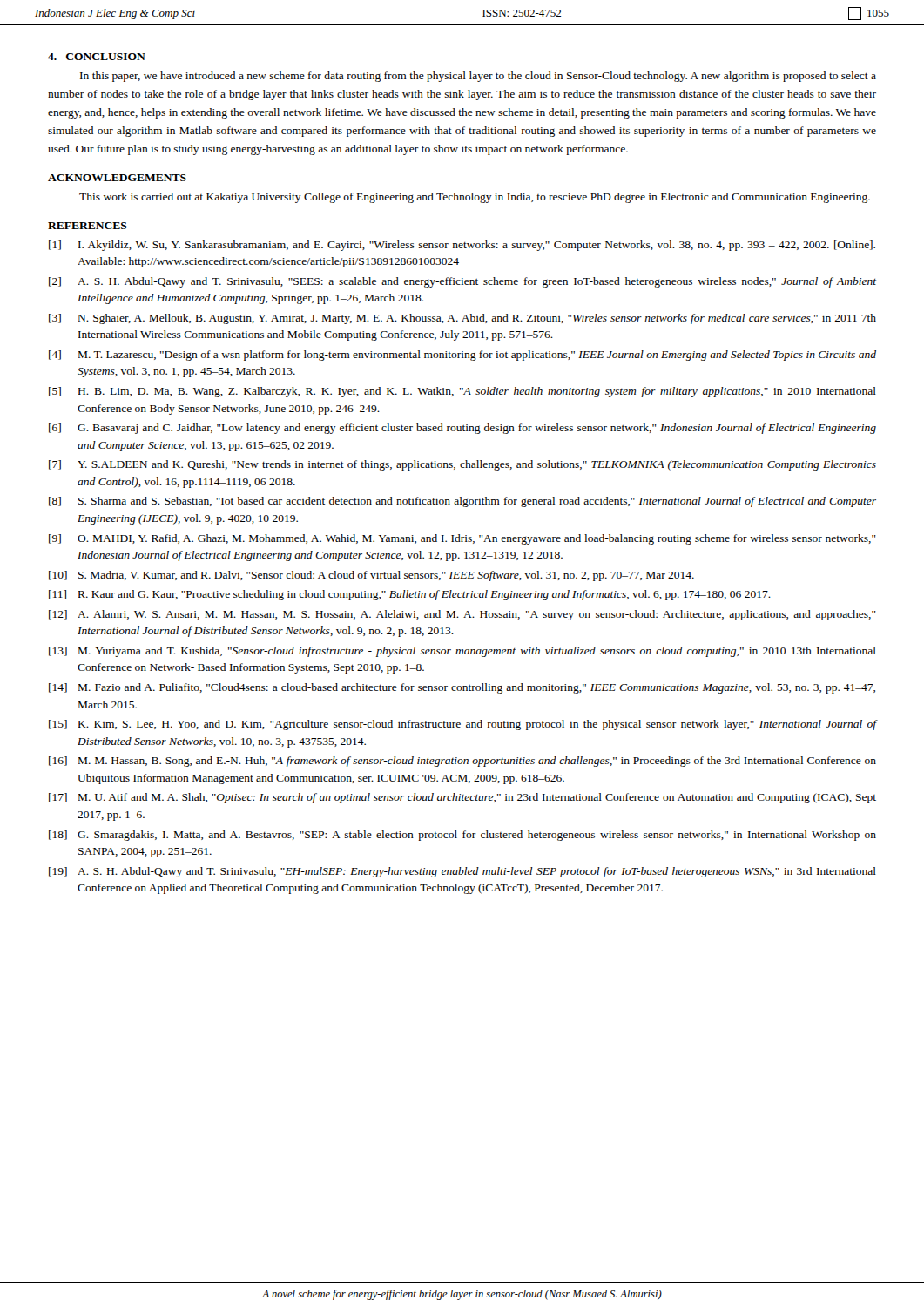Point to "4. CONCLUSION"
924x1307 pixels.
(x=97, y=56)
